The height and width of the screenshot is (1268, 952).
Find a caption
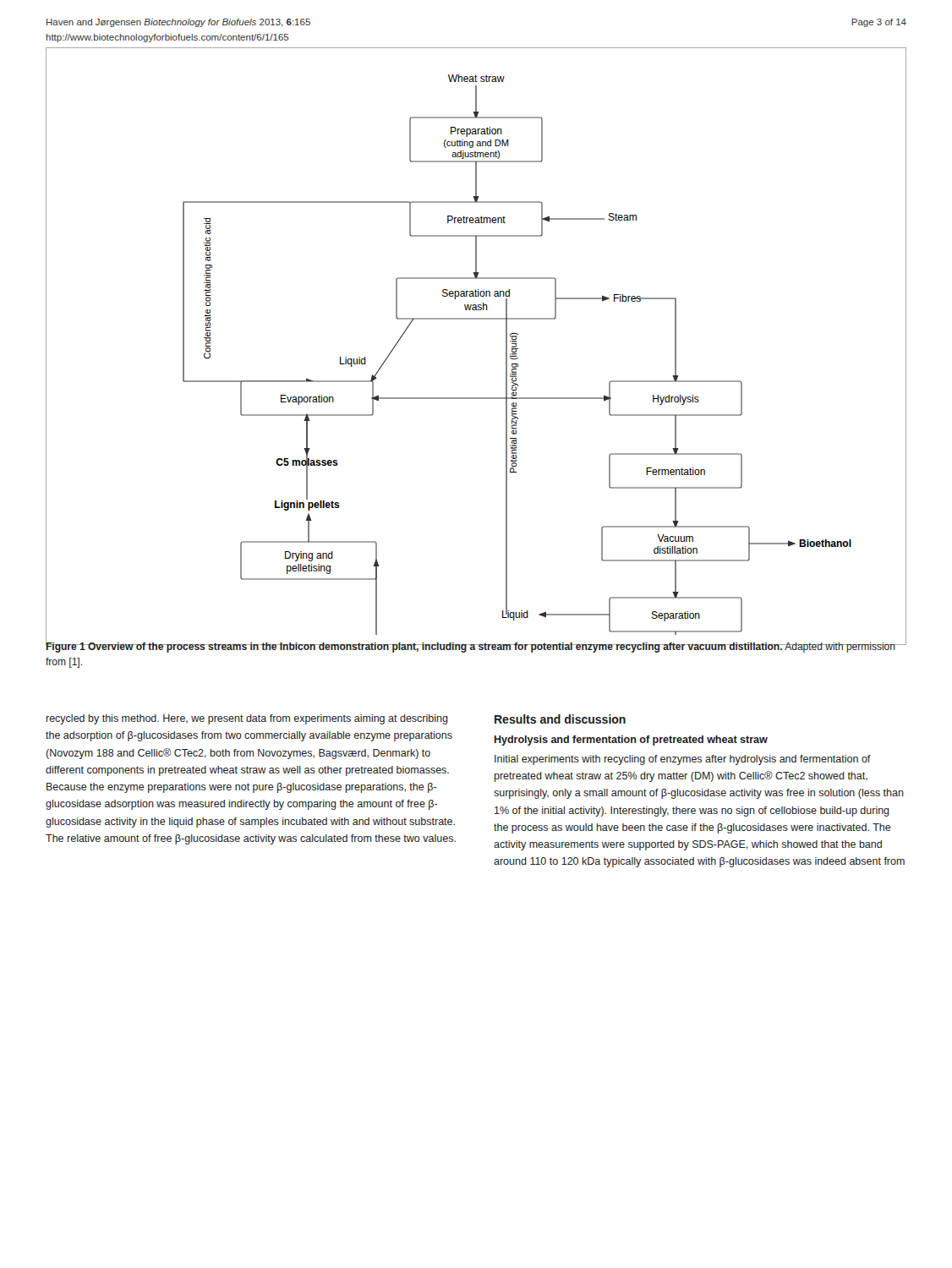click(470, 654)
